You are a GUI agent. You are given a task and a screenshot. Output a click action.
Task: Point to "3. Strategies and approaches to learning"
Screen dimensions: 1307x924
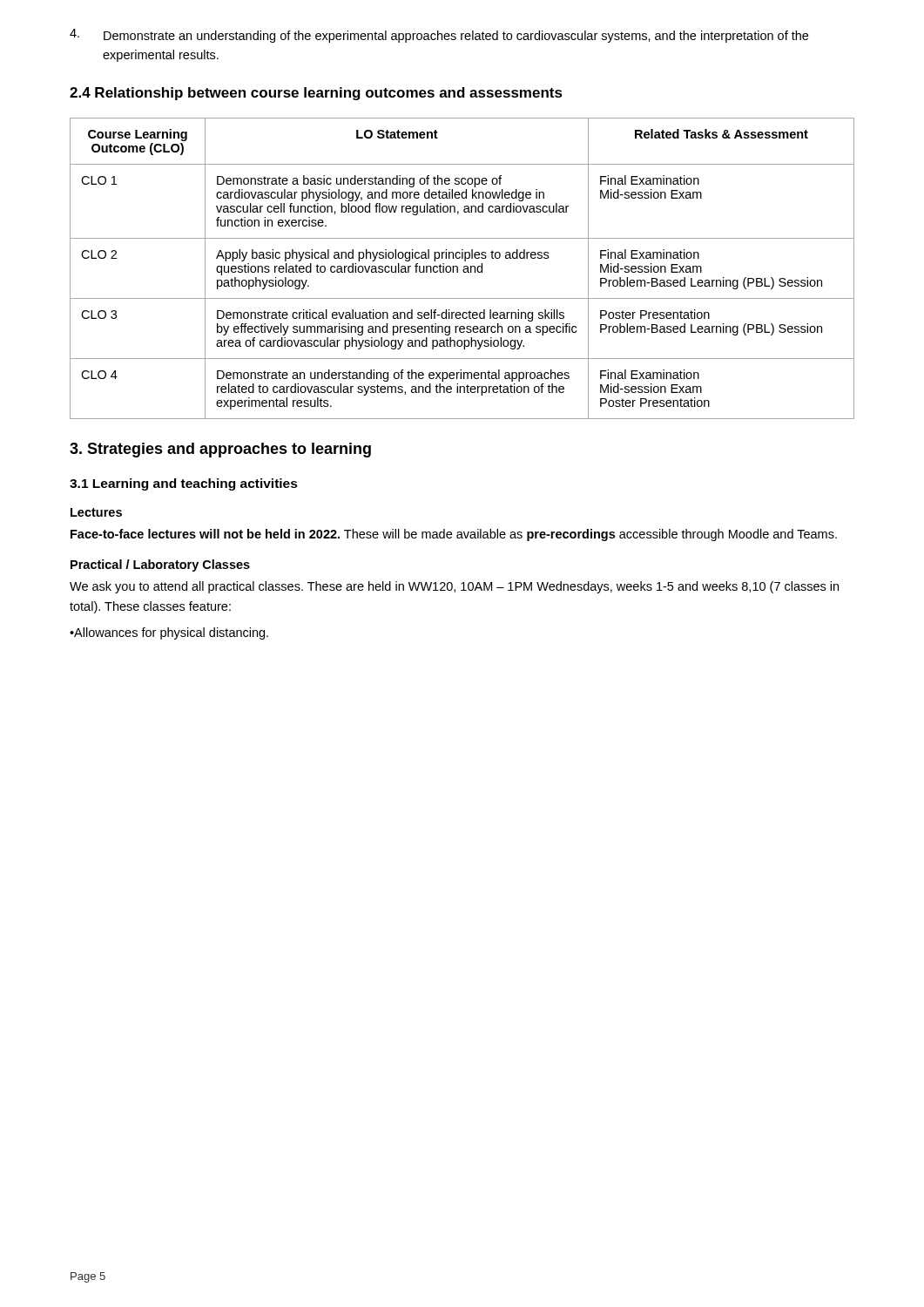tap(221, 449)
